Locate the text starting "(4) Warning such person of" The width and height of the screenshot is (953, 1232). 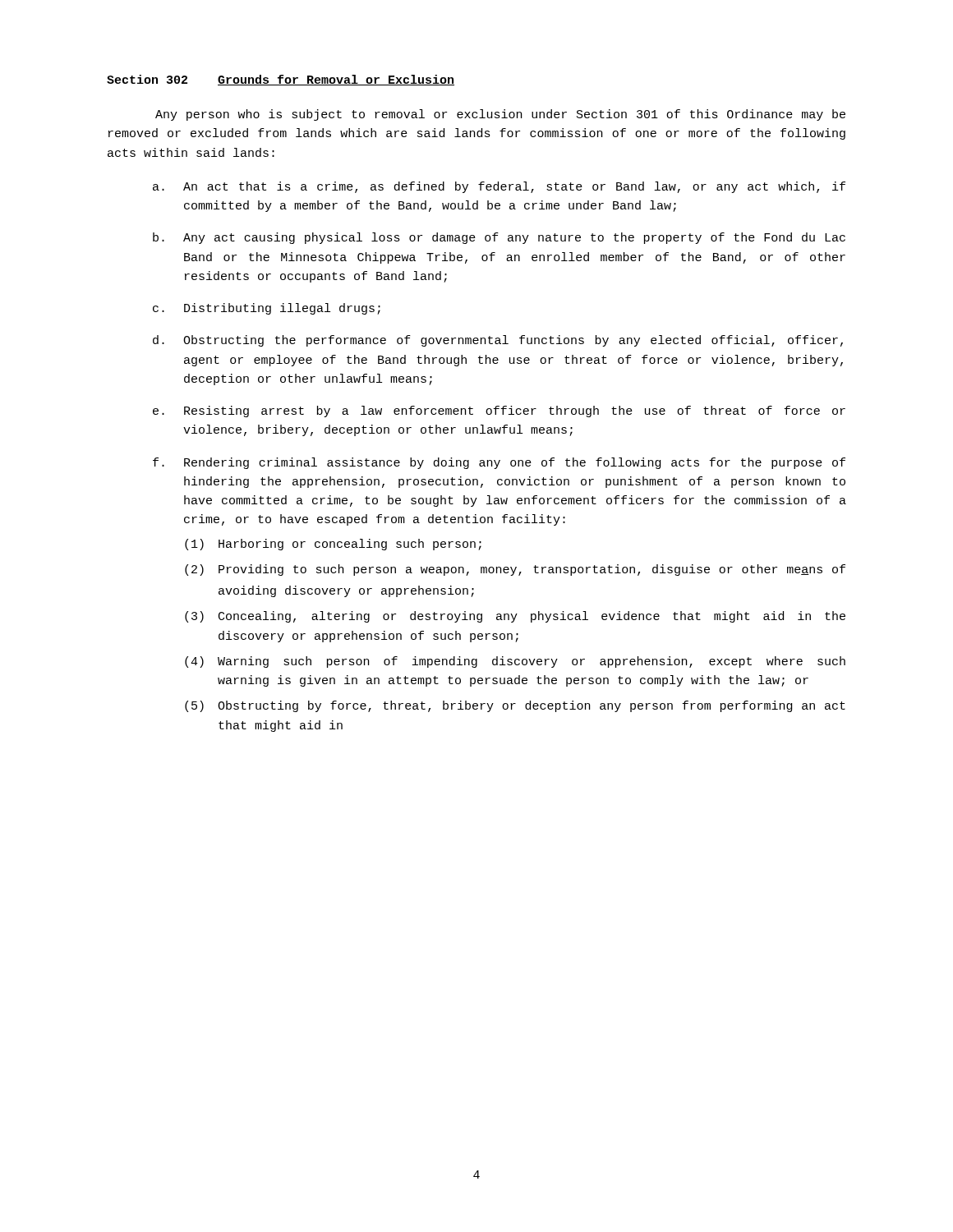(x=515, y=672)
